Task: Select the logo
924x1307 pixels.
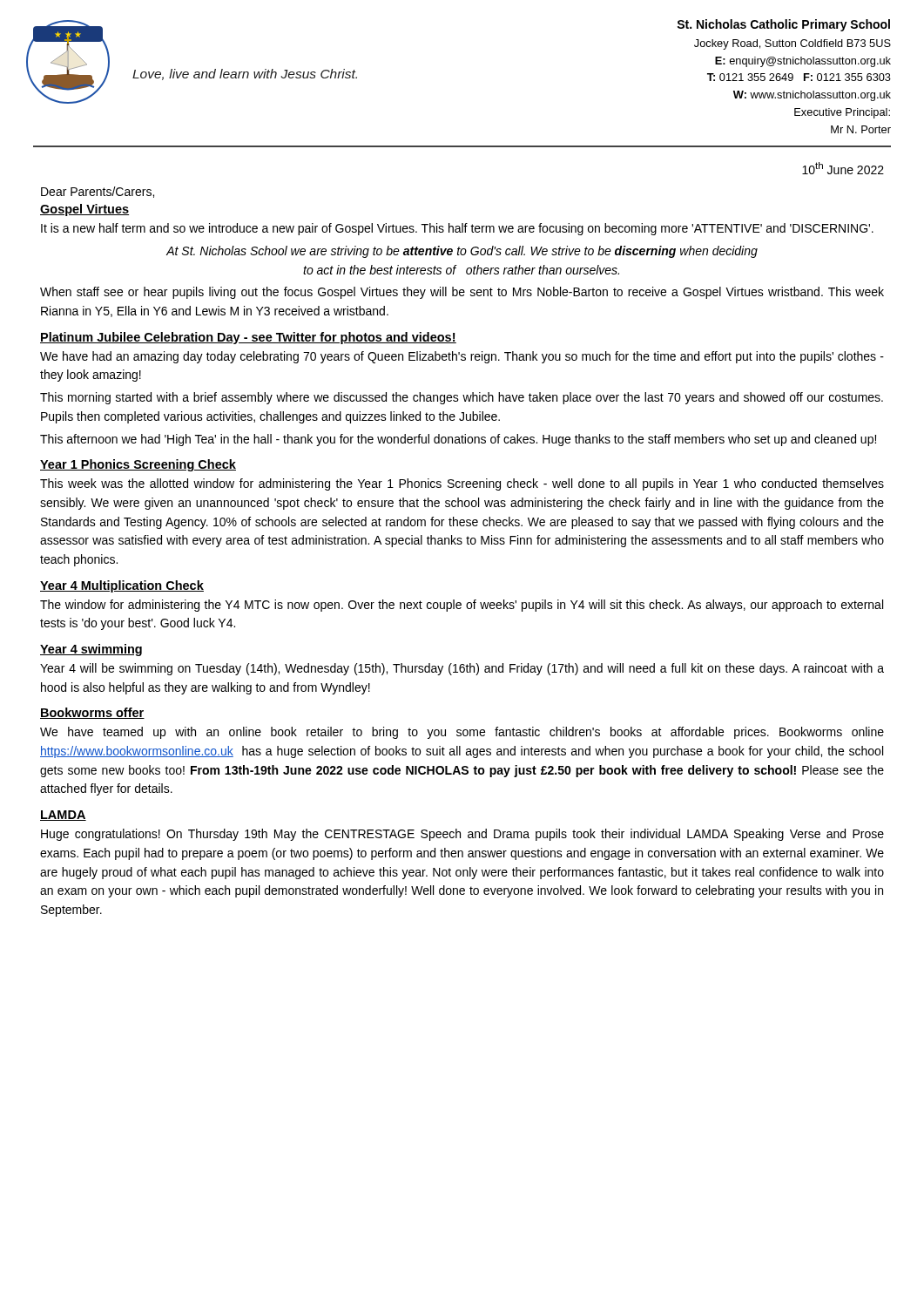Action: pyautogui.click(x=71, y=63)
